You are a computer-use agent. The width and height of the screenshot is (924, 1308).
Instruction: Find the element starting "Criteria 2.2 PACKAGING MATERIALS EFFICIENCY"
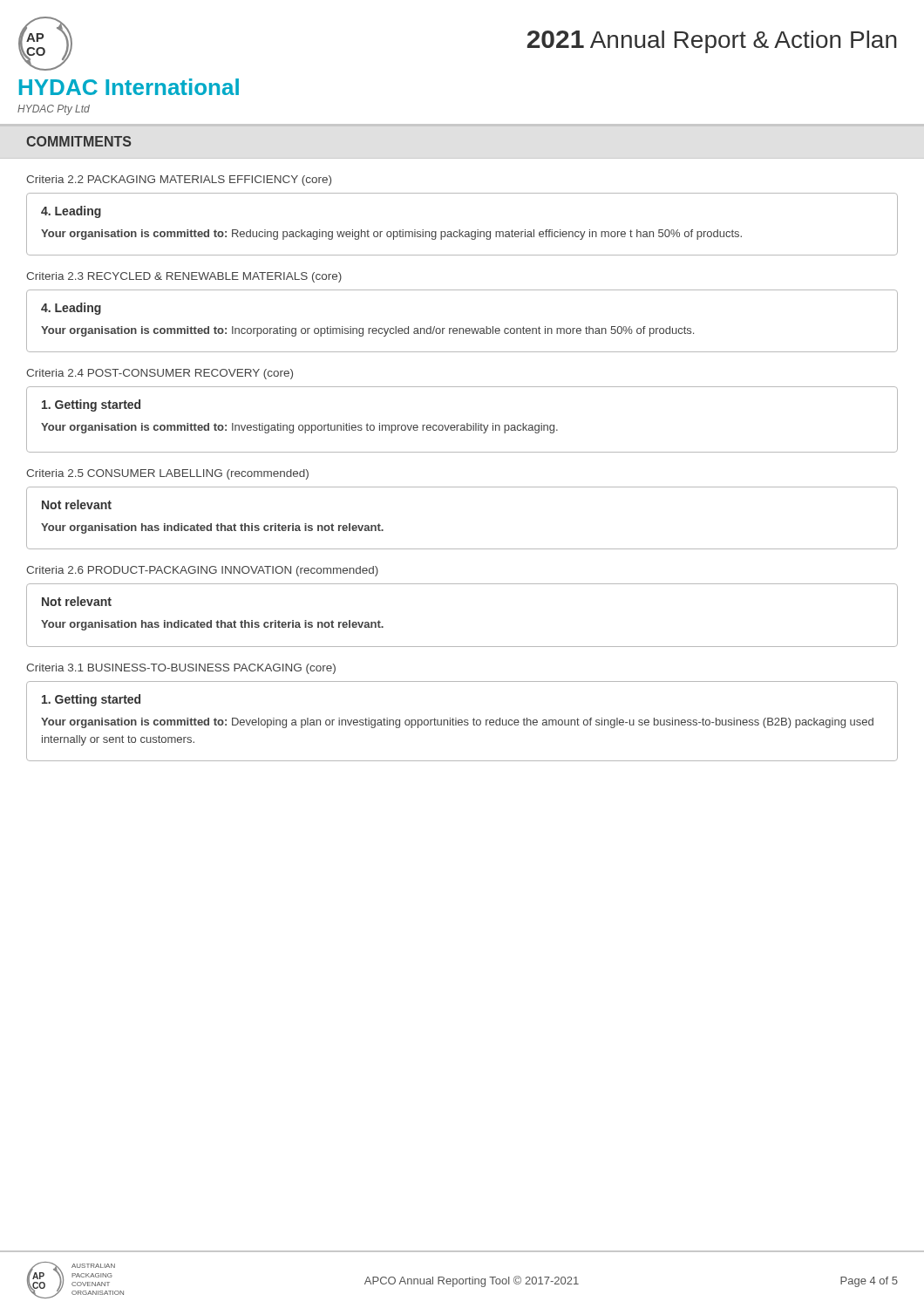[x=179, y=179]
